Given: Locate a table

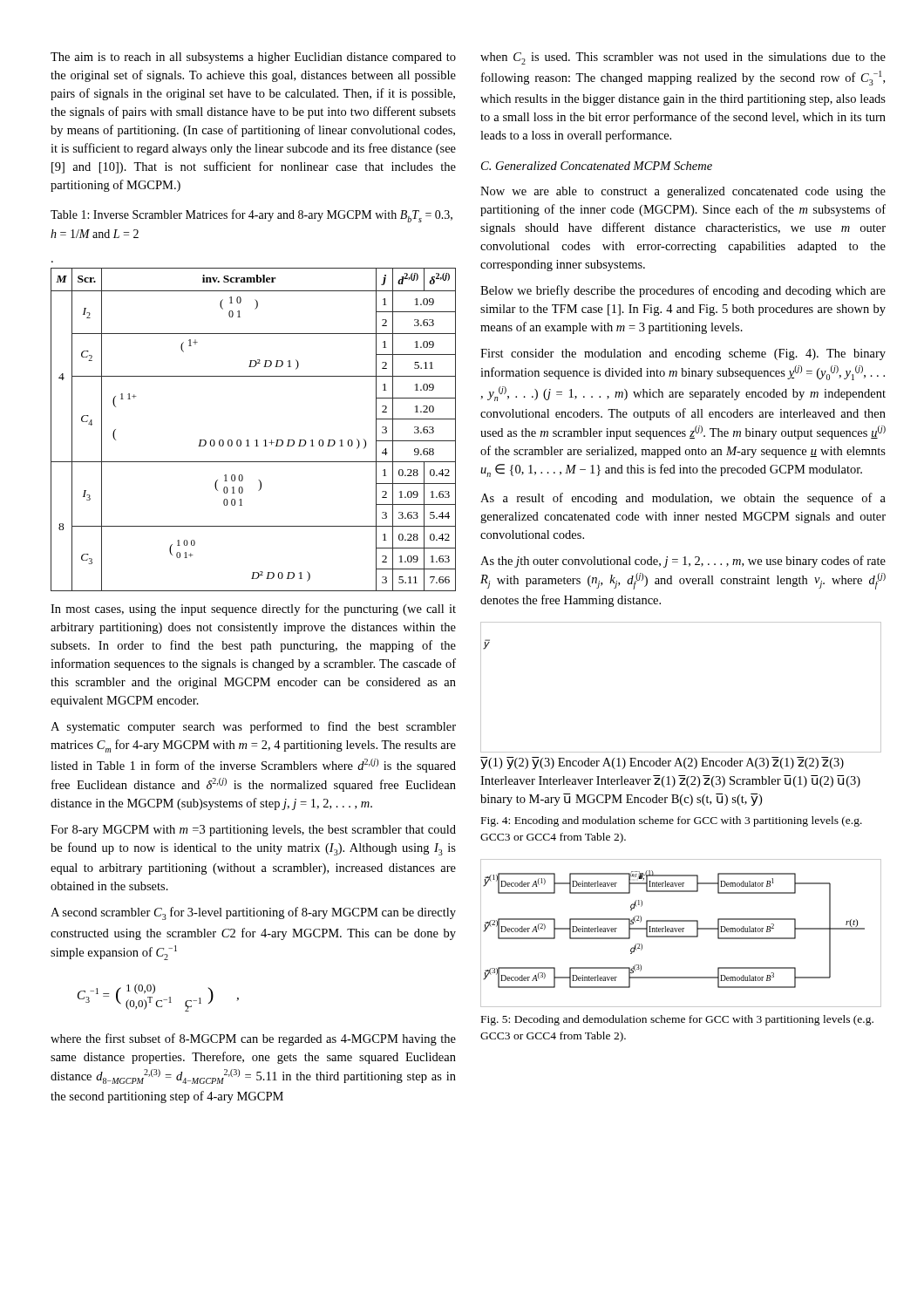Looking at the screenshot, I should [253, 429].
